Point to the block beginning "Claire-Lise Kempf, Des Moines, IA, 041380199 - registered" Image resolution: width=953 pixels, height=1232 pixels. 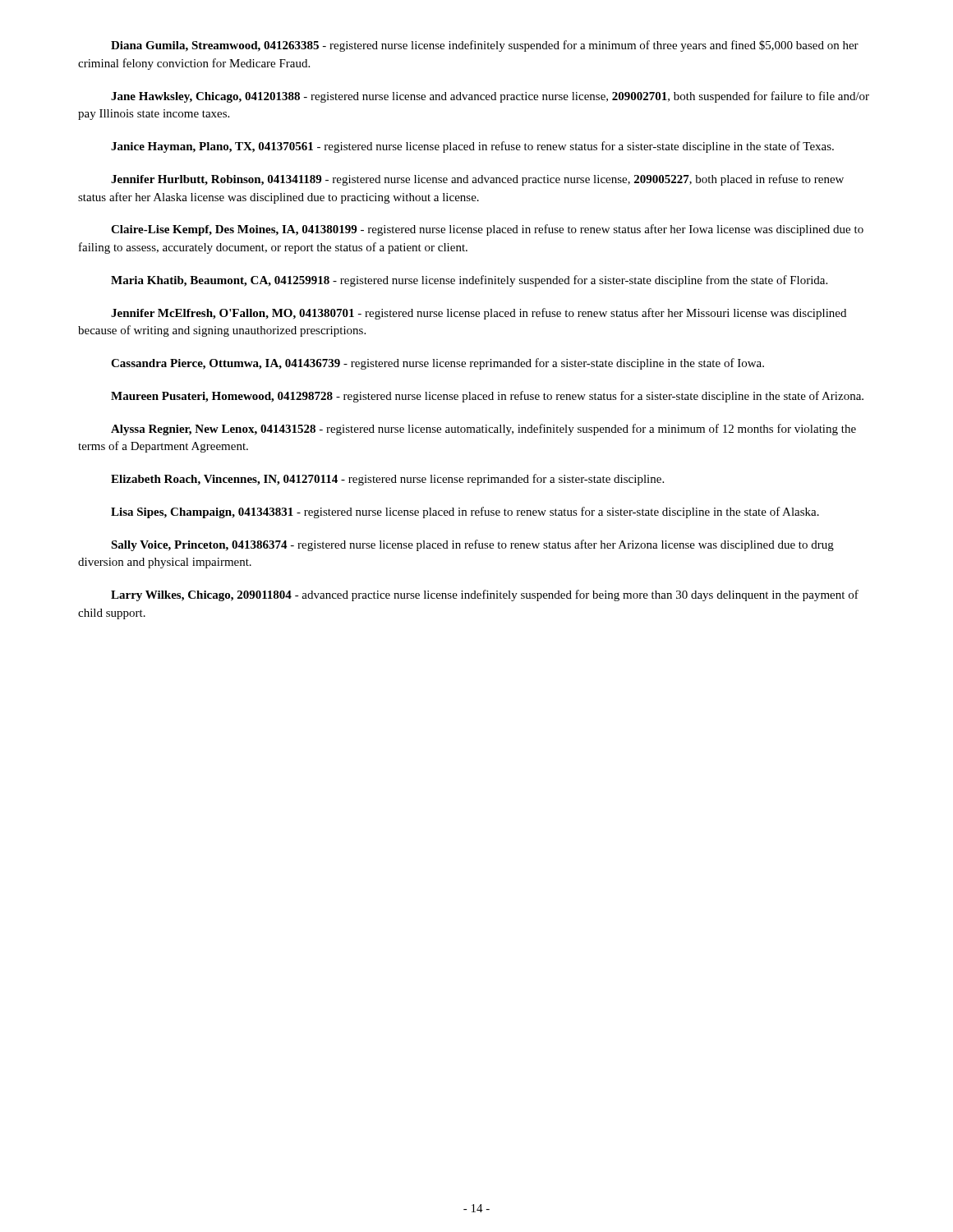476,239
